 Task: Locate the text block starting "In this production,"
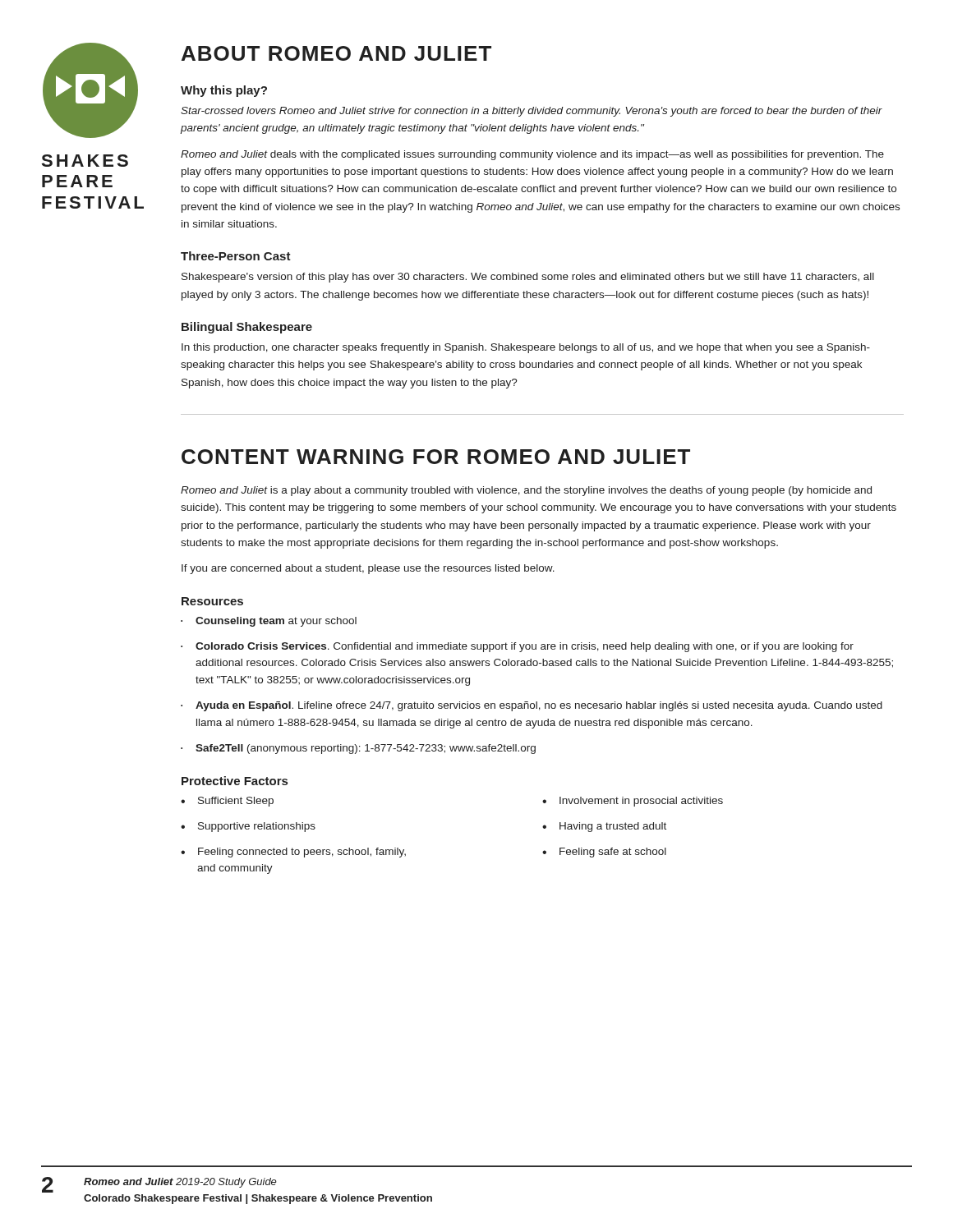pos(542,365)
